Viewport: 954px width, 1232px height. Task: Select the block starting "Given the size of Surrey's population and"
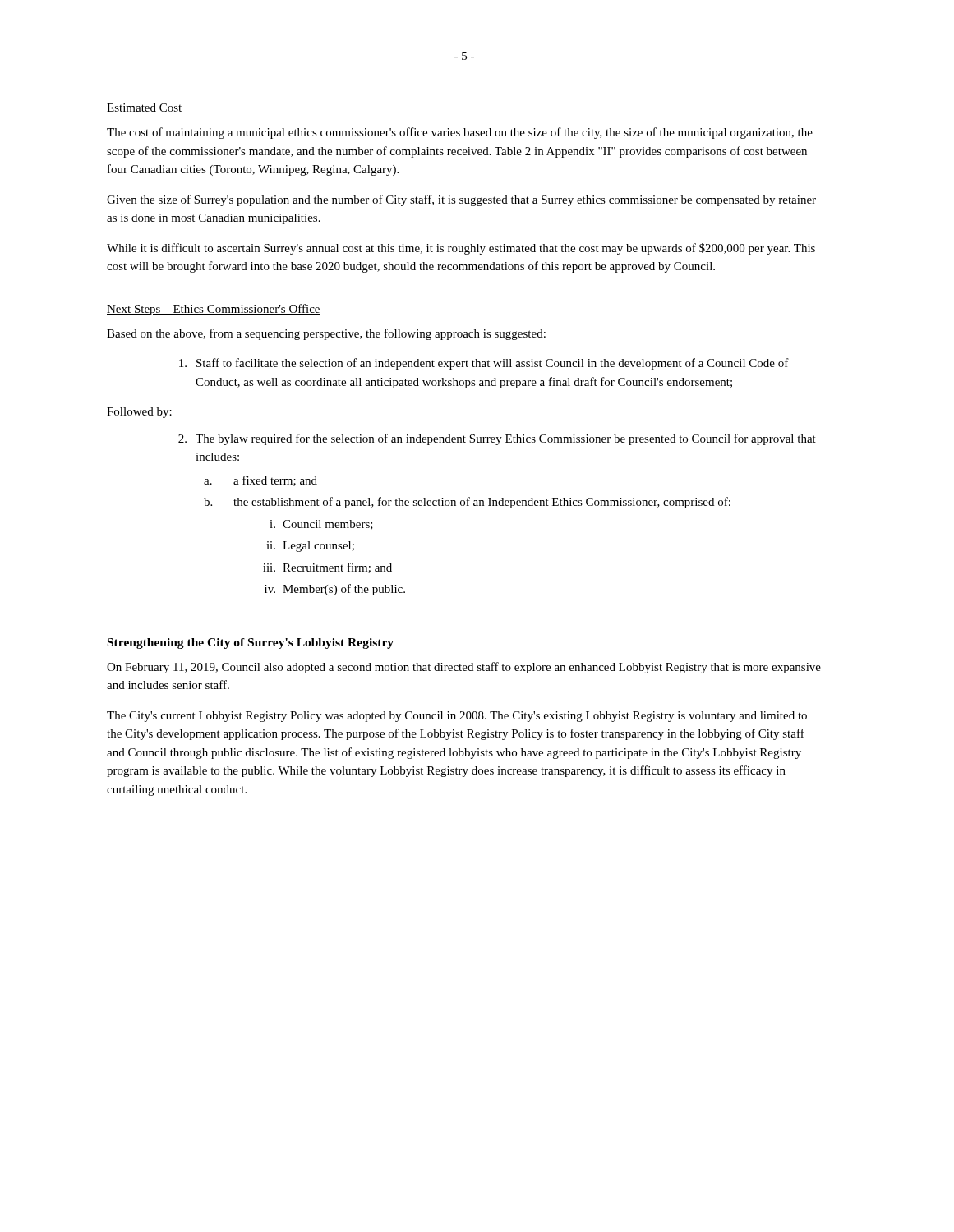click(461, 208)
